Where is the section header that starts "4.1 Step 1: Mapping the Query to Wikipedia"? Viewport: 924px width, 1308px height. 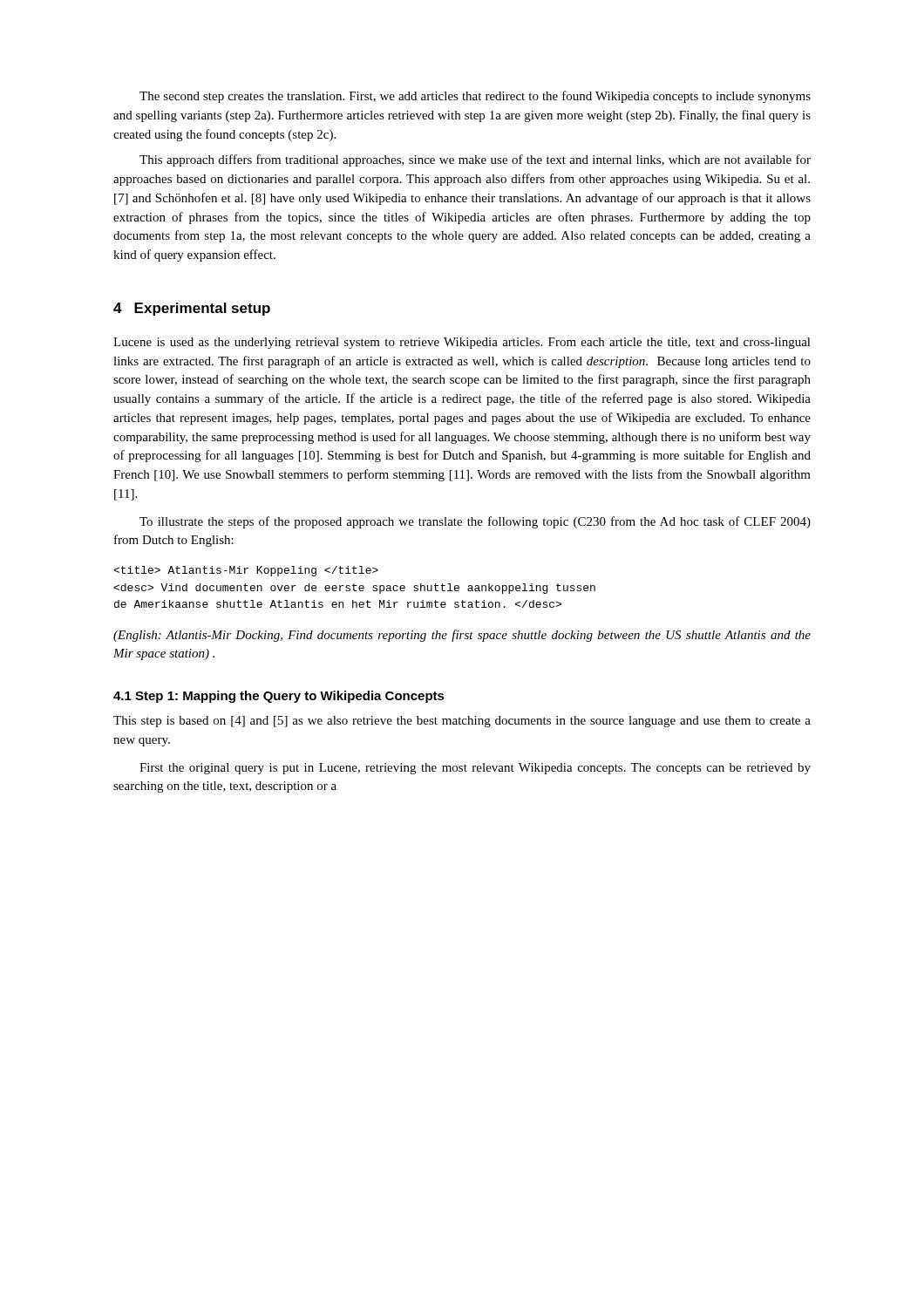coord(279,695)
